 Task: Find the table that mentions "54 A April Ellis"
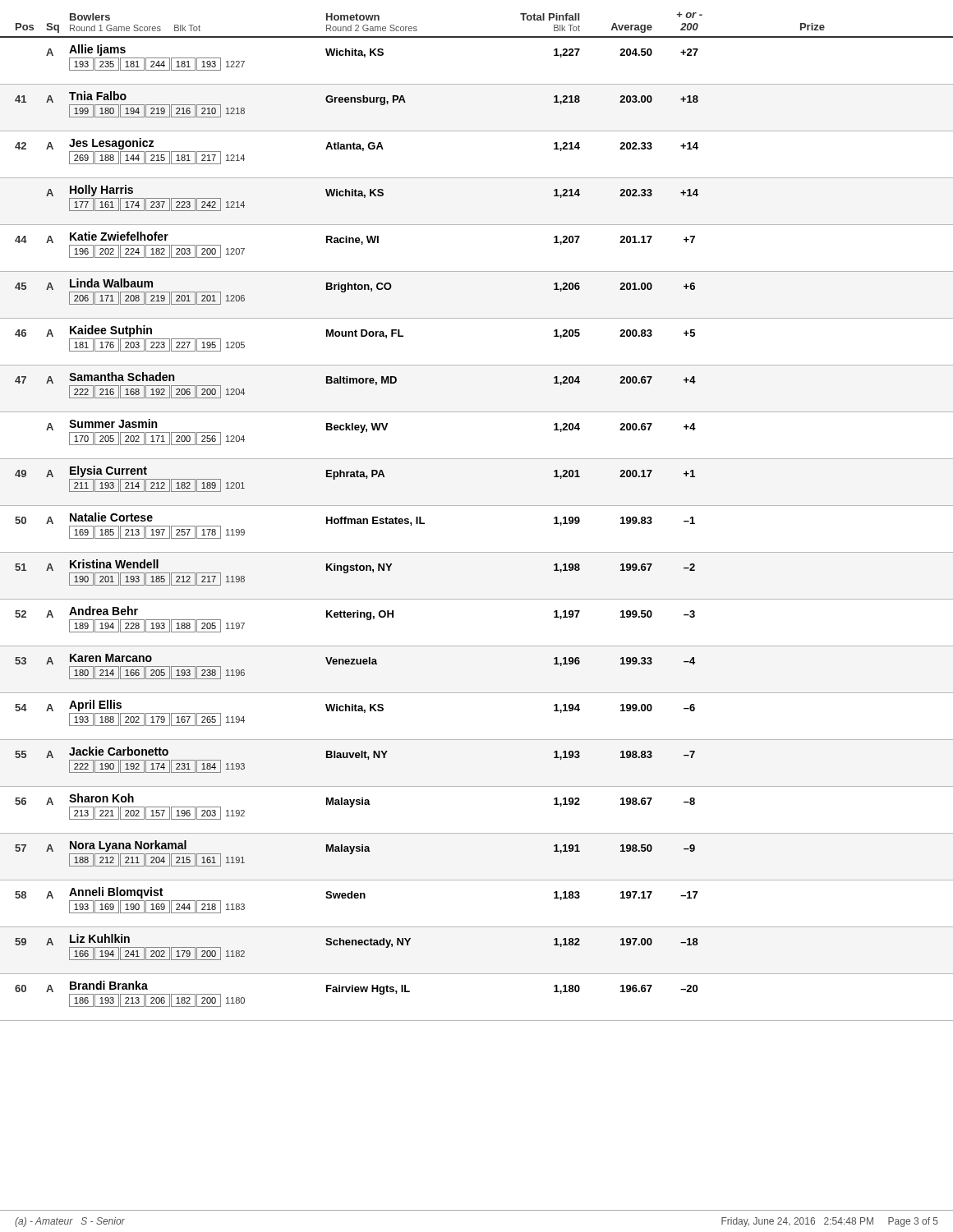(x=476, y=717)
